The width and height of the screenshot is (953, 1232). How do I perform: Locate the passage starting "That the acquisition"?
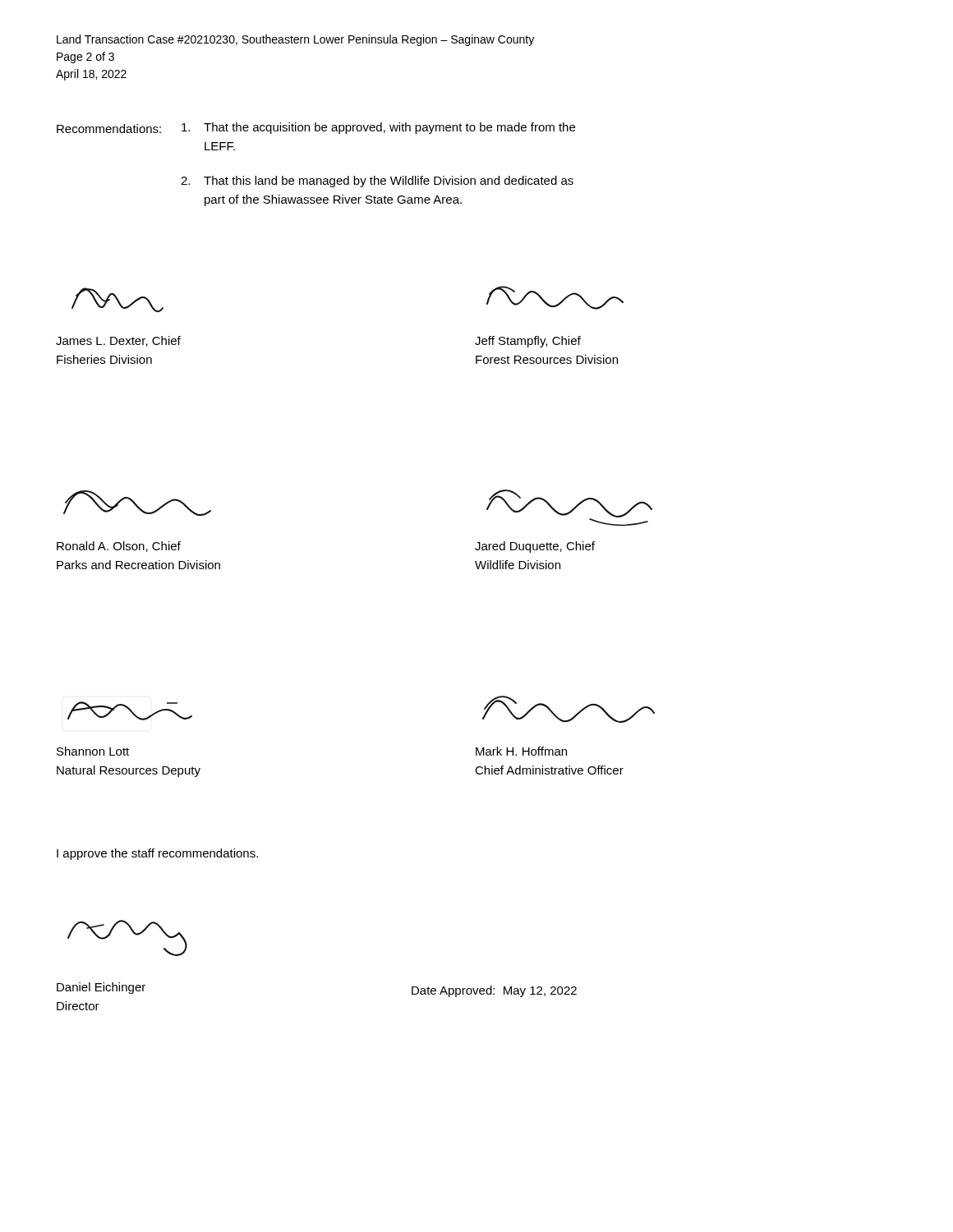tap(378, 137)
